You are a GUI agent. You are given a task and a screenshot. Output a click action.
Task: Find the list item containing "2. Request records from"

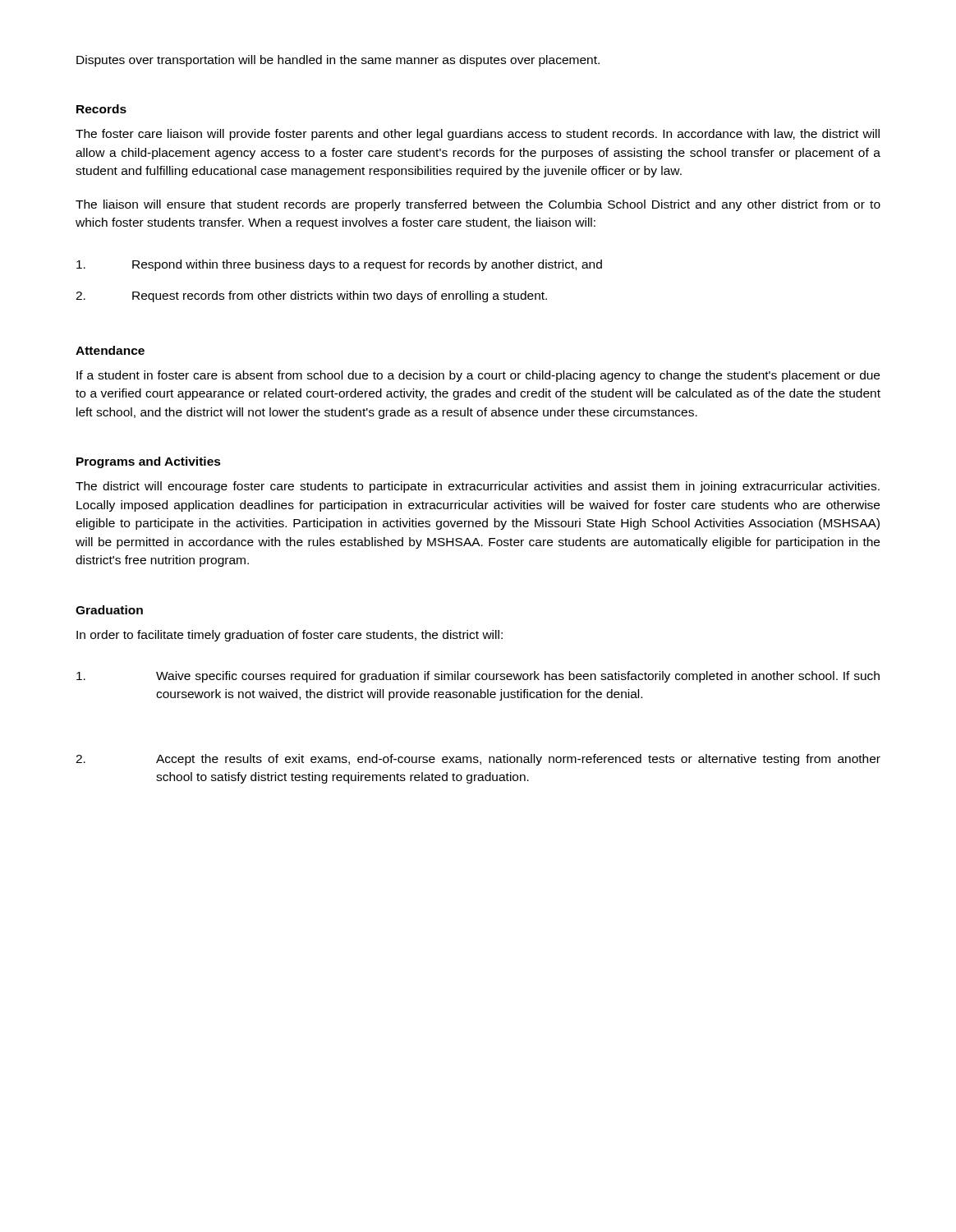(478, 296)
